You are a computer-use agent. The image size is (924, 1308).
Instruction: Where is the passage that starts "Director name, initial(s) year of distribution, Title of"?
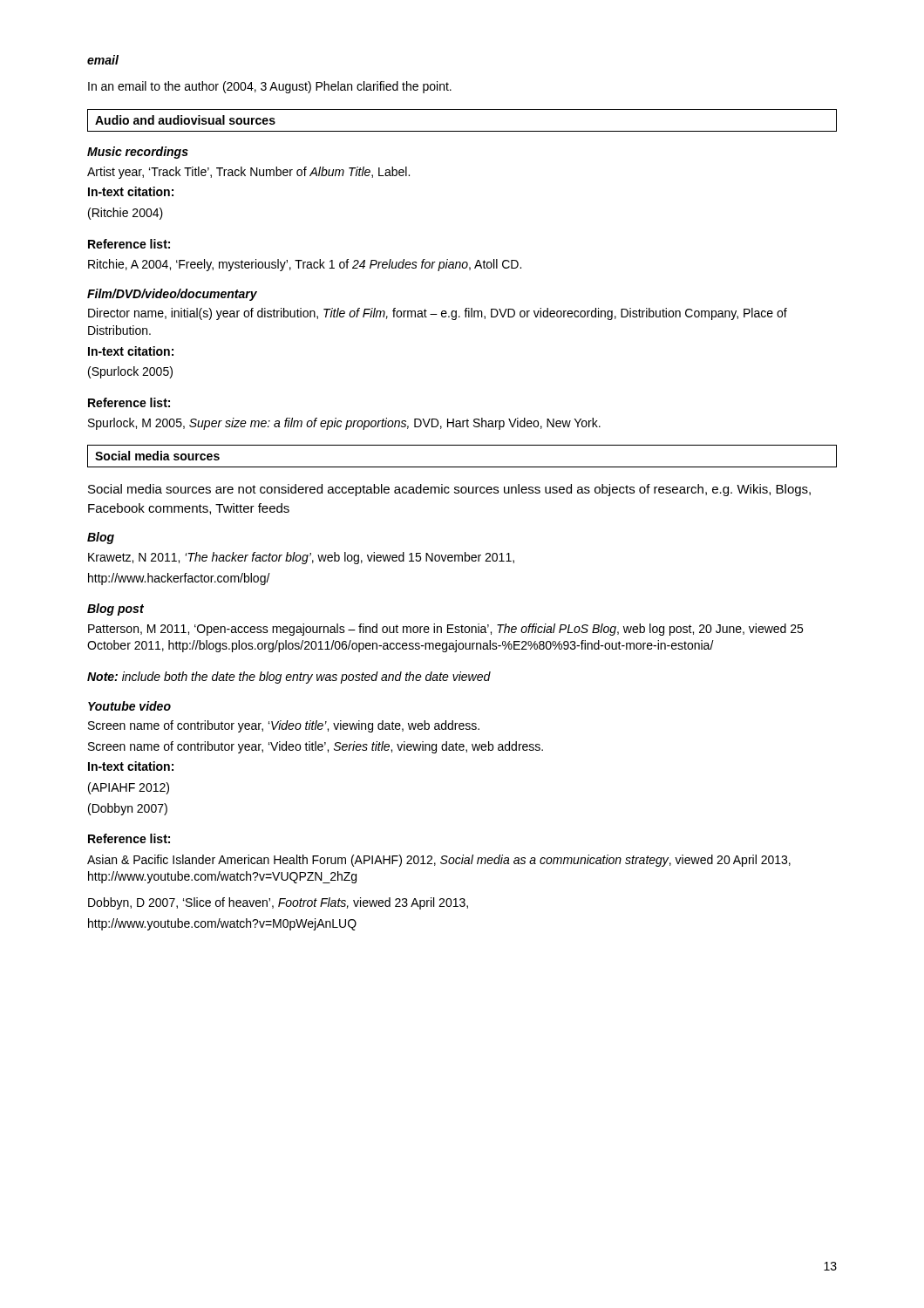pos(438,314)
